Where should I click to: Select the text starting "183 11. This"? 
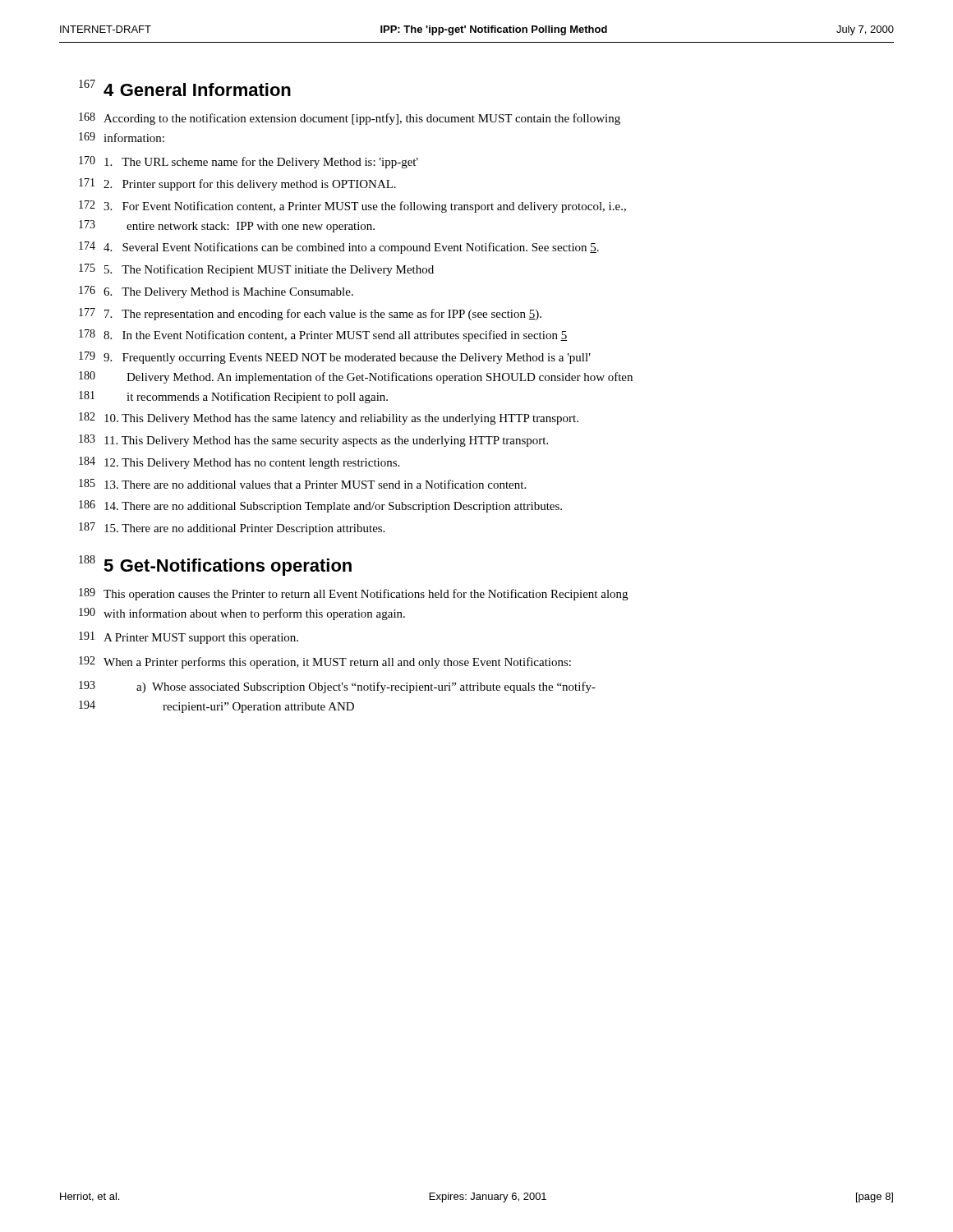[x=476, y=441]
